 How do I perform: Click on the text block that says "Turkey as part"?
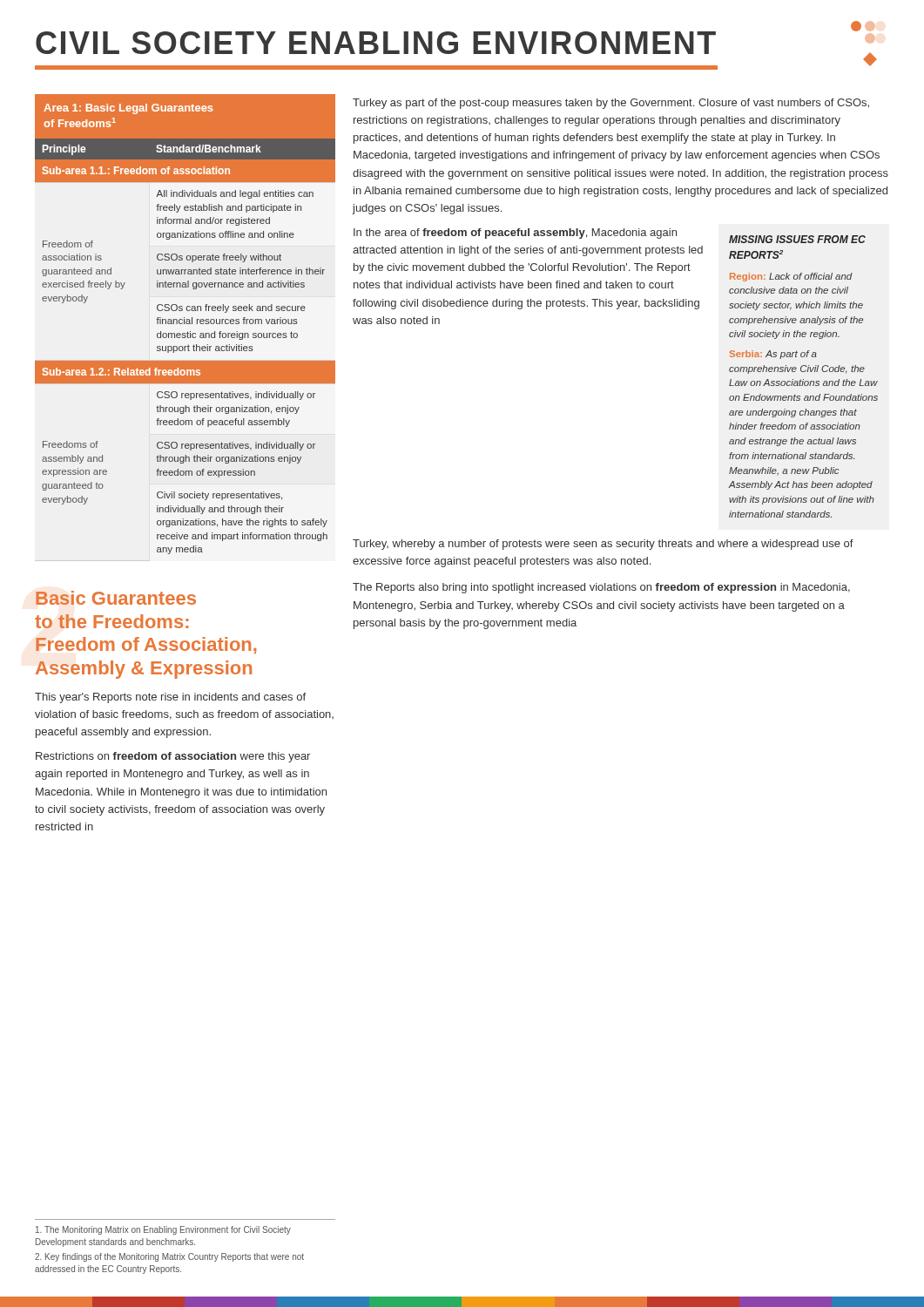pyautogui.click(x=620, y=155)
